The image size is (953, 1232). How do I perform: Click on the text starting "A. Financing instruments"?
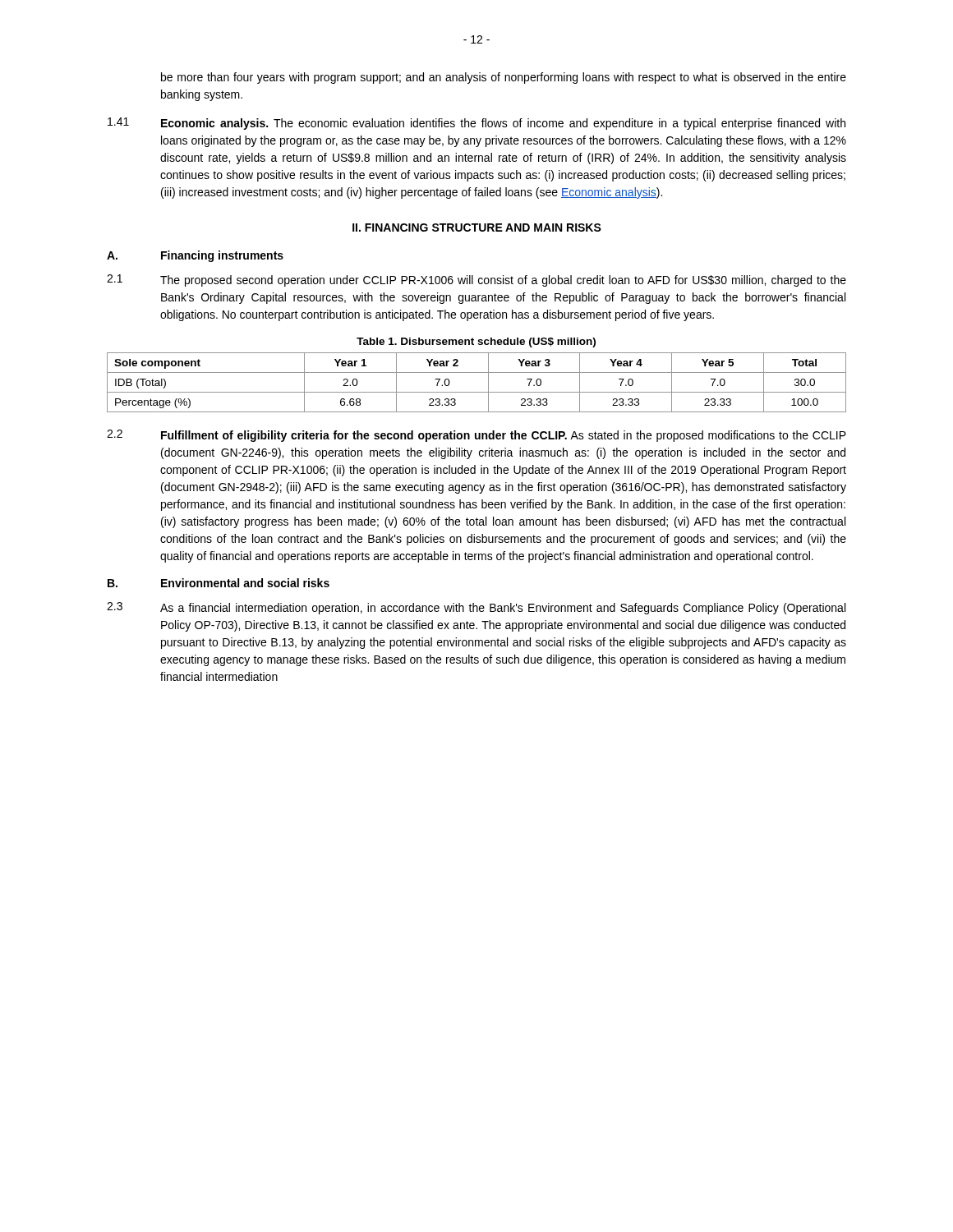[195, 256]
